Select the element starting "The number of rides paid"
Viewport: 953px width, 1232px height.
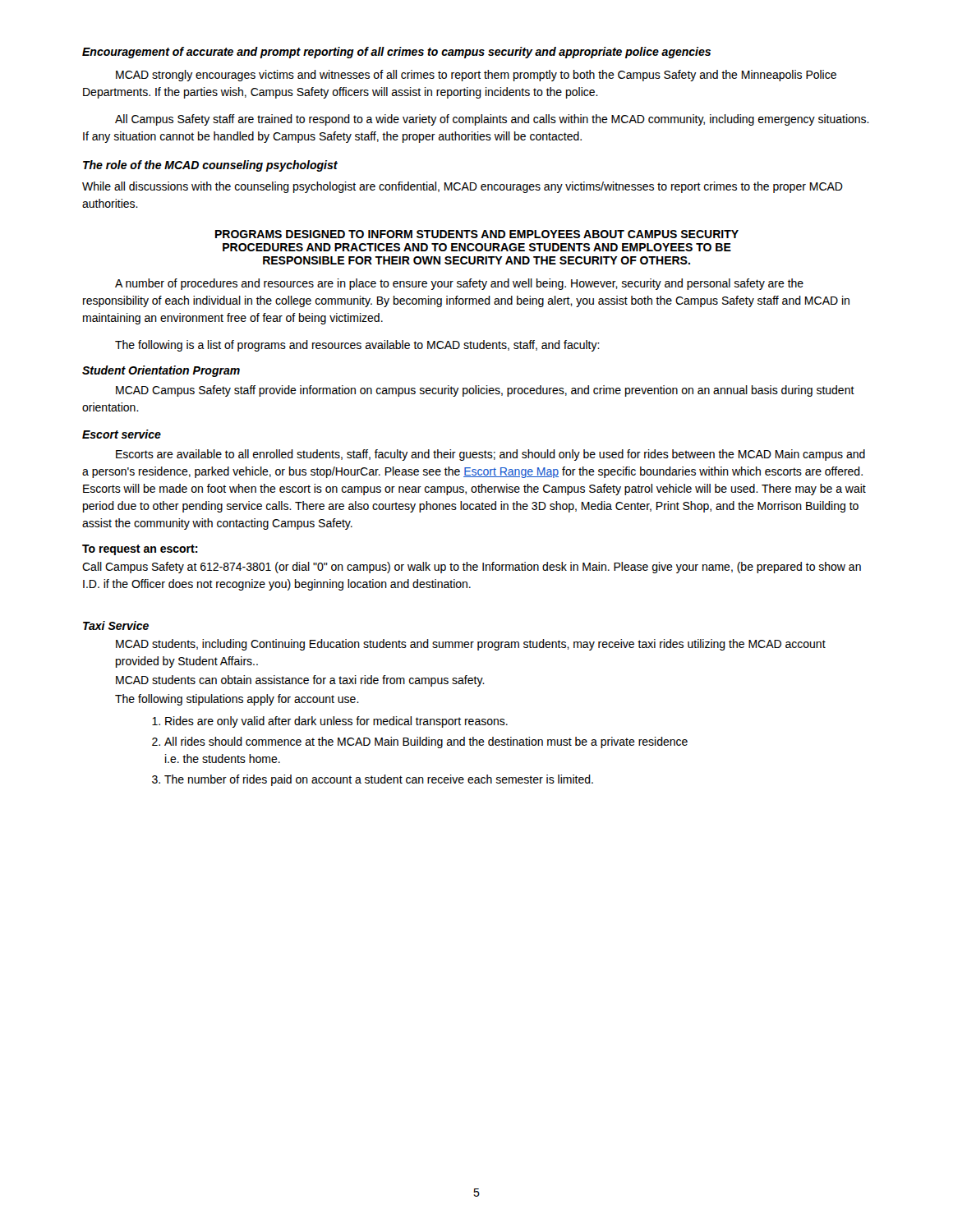tap(379, 779)
